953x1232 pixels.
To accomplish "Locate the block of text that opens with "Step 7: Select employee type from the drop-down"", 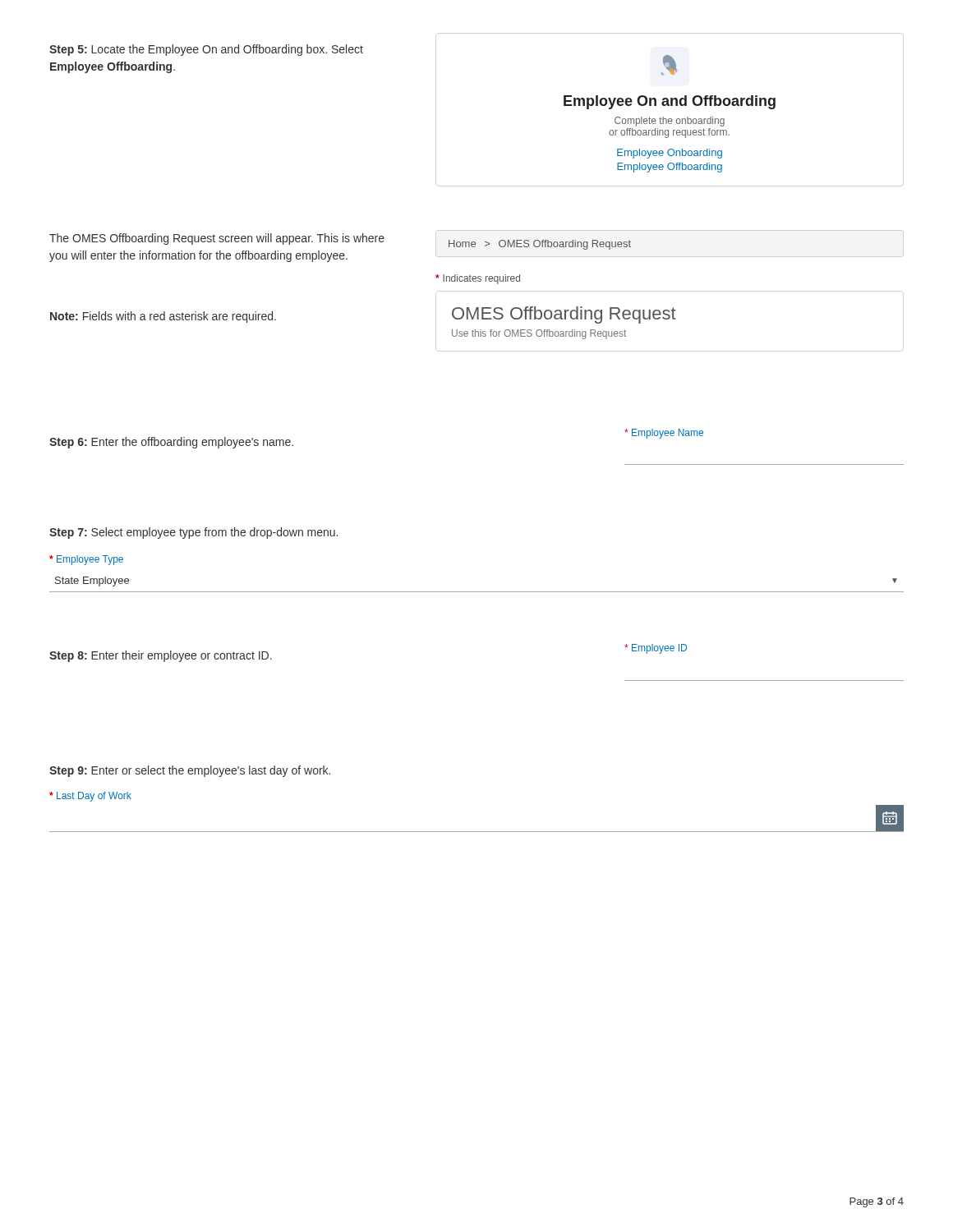I will coord(194,532).
